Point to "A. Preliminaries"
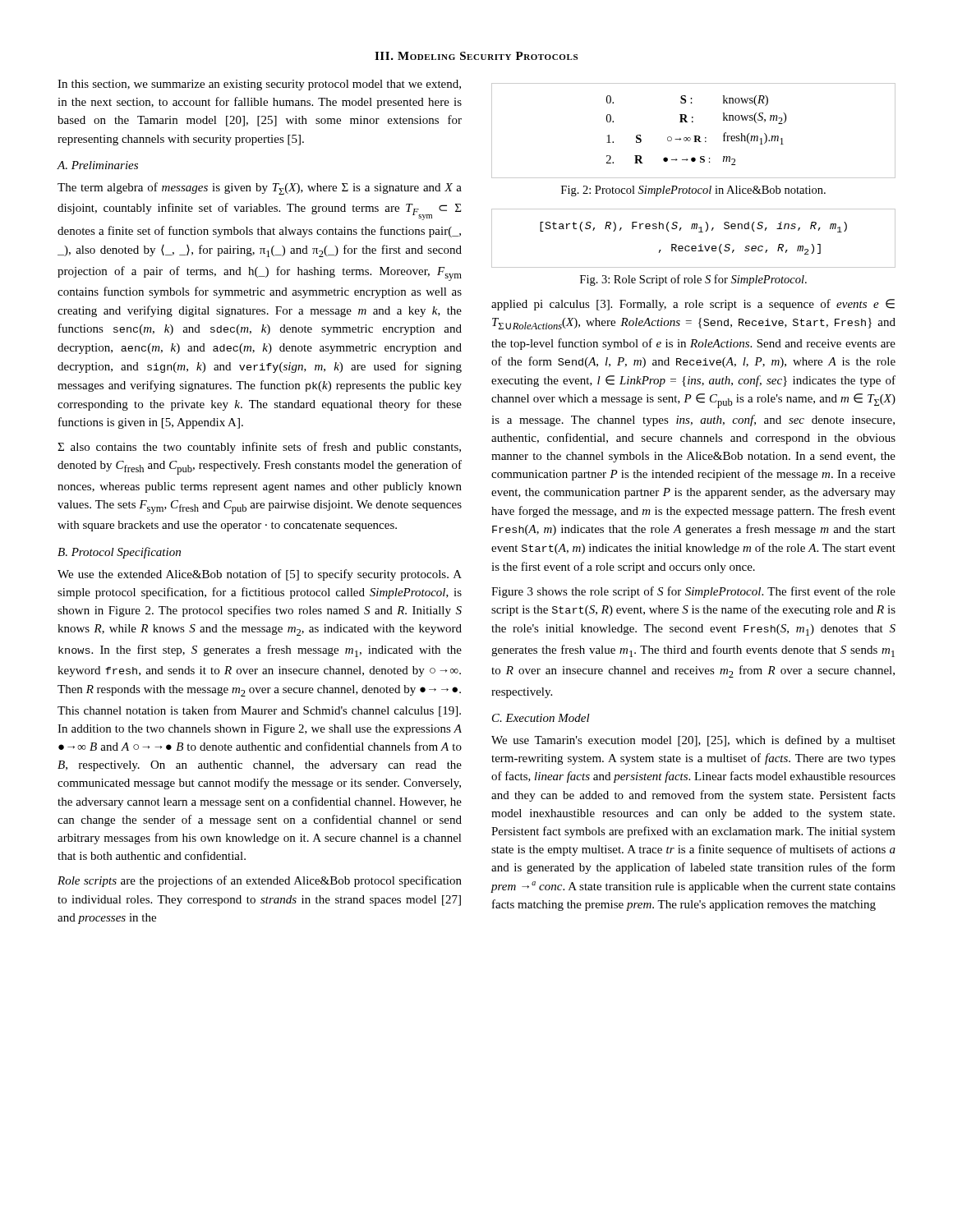 (97, 165)
